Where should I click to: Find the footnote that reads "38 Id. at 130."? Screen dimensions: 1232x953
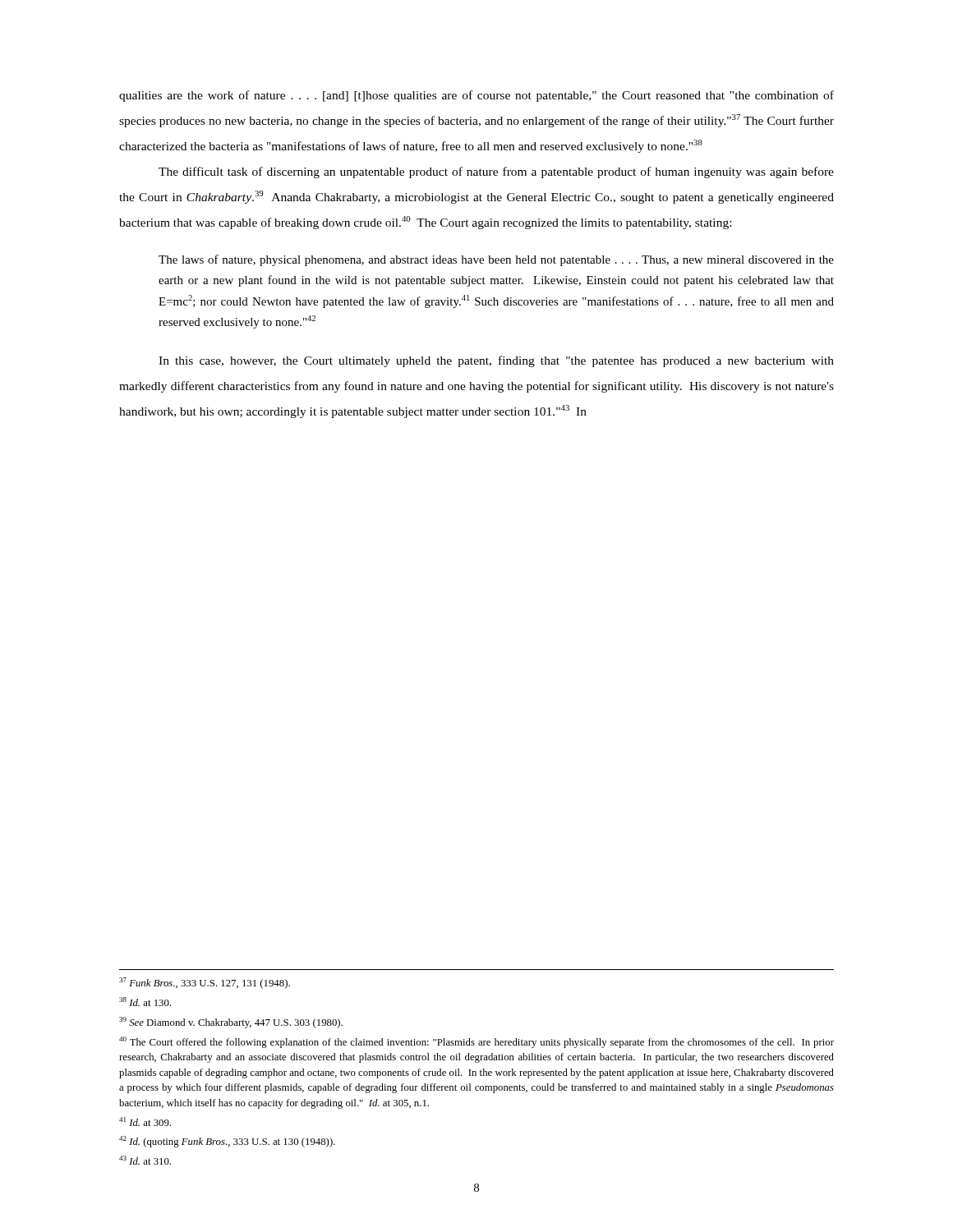point(145,1002)
